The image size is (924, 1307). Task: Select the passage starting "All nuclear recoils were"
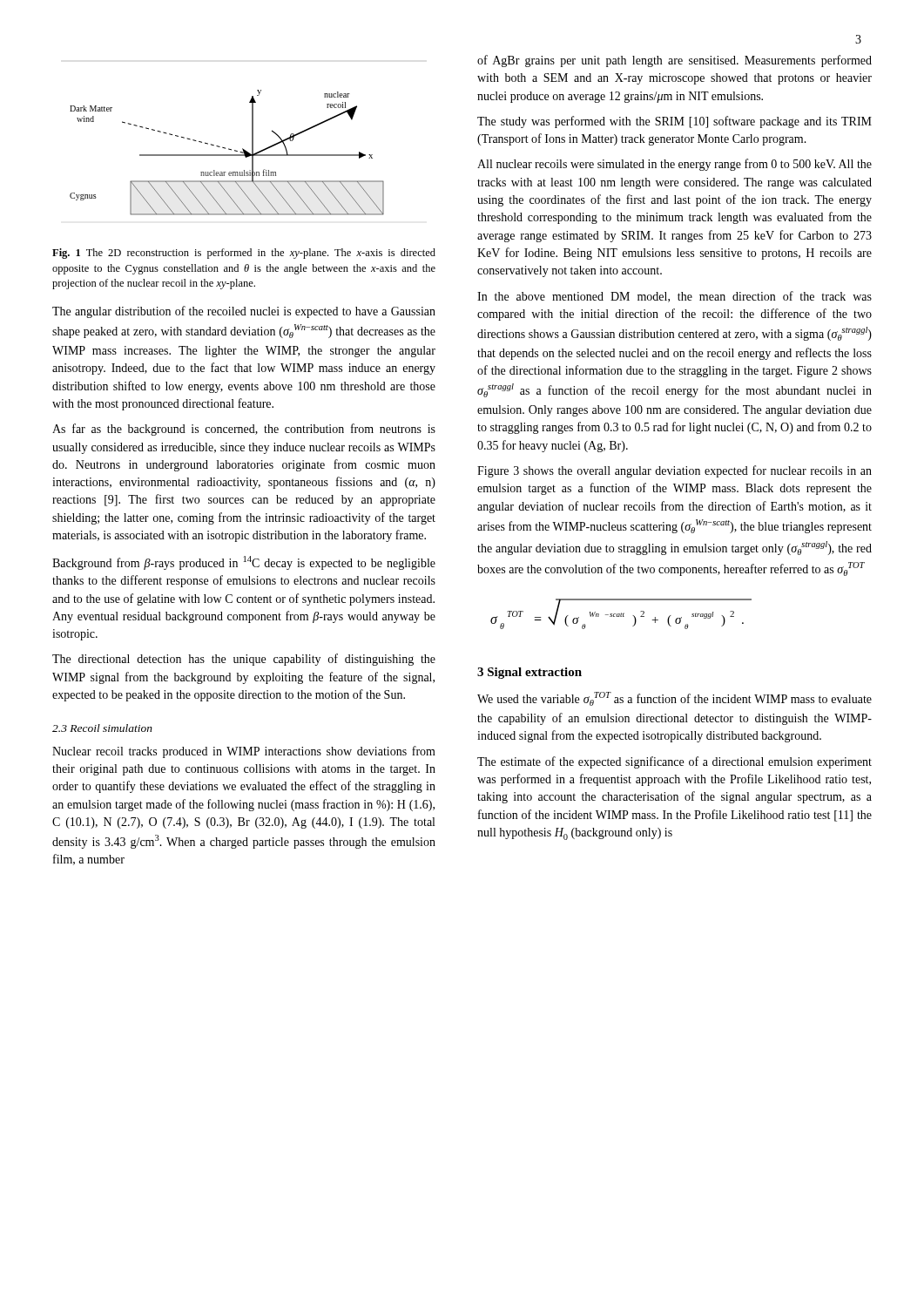[674, 218]
